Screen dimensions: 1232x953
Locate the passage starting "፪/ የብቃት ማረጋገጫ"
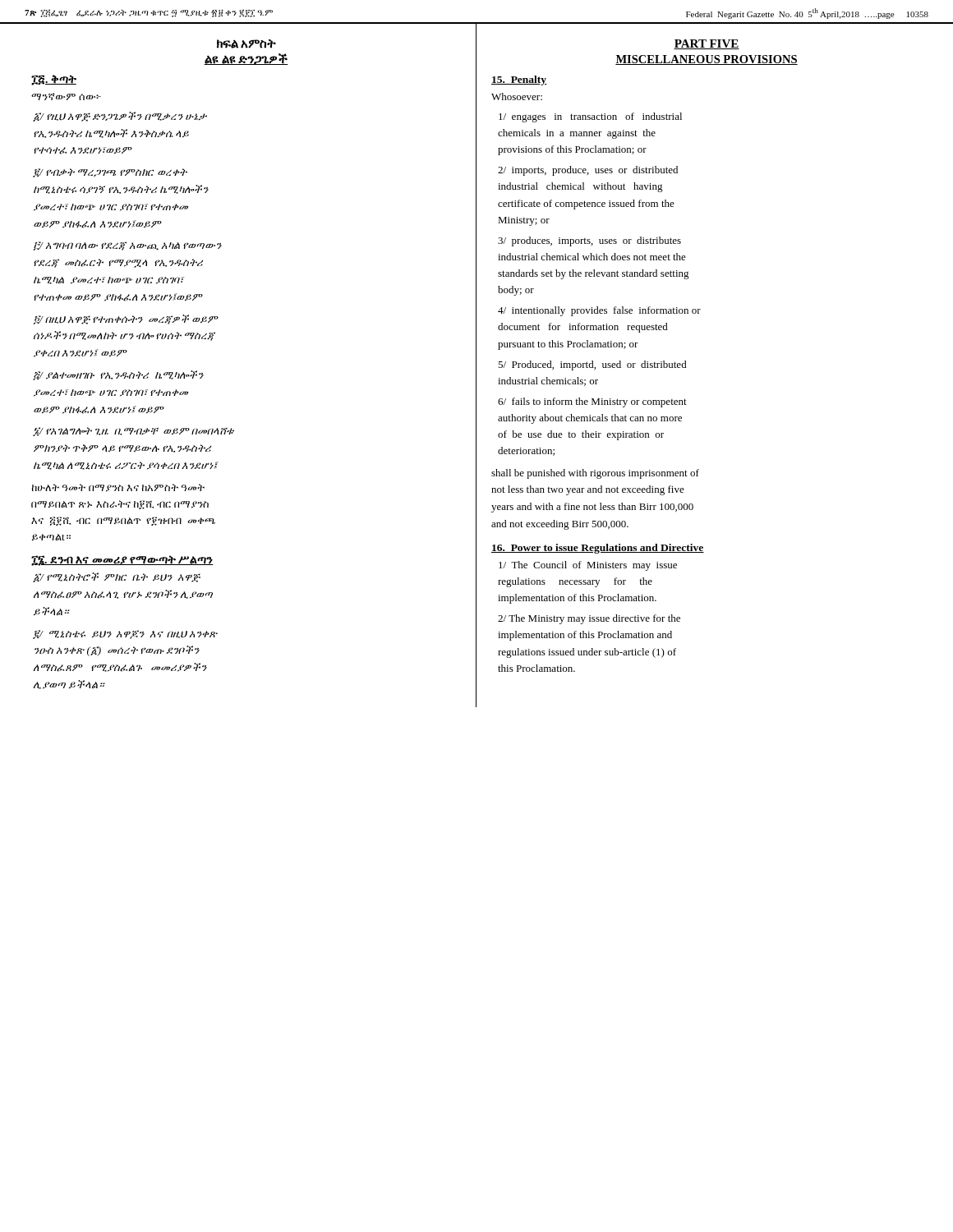pos(120,198)
